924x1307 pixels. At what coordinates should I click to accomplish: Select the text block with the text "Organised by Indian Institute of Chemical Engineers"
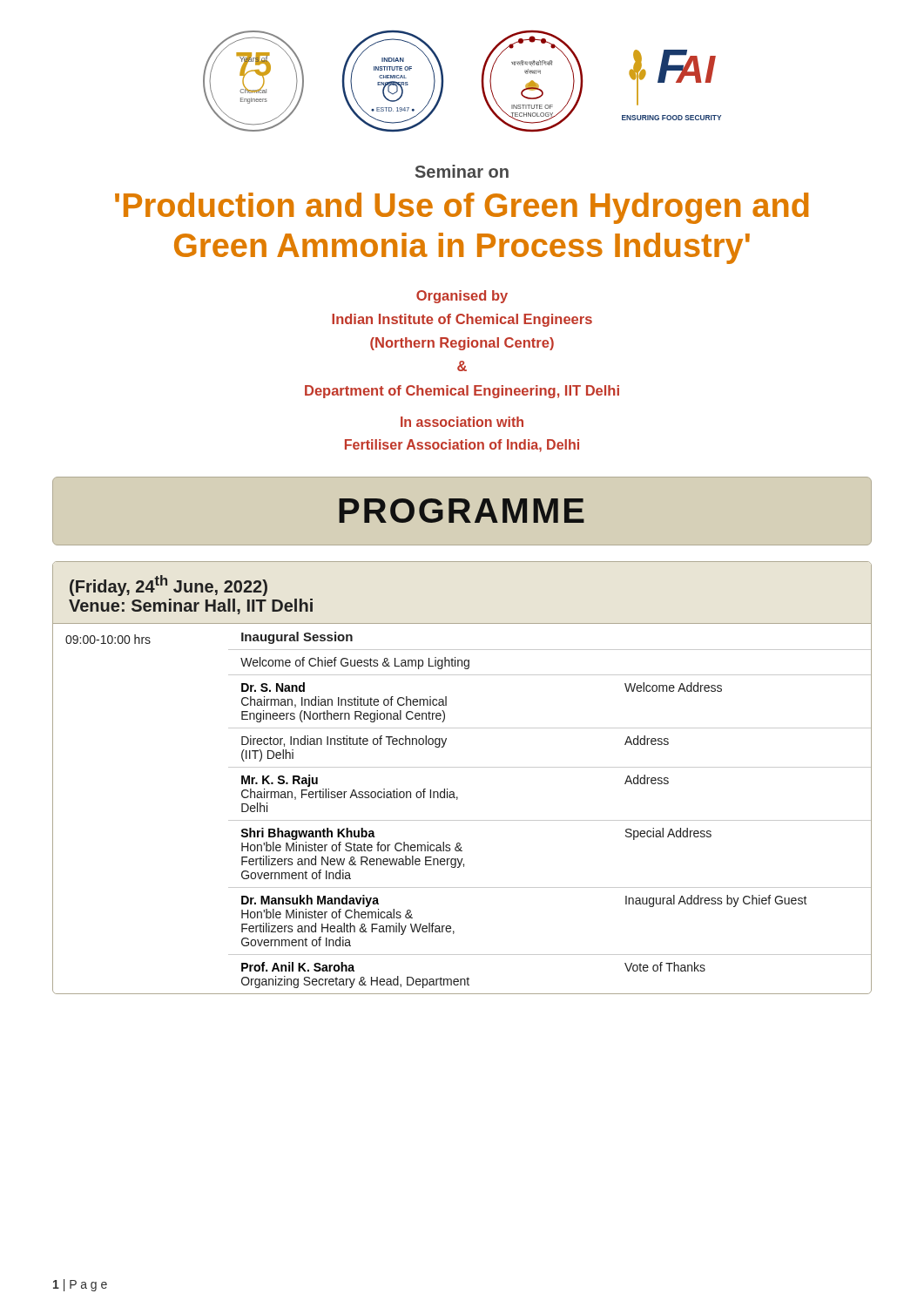pyautogui.click(x=462, y=343)
